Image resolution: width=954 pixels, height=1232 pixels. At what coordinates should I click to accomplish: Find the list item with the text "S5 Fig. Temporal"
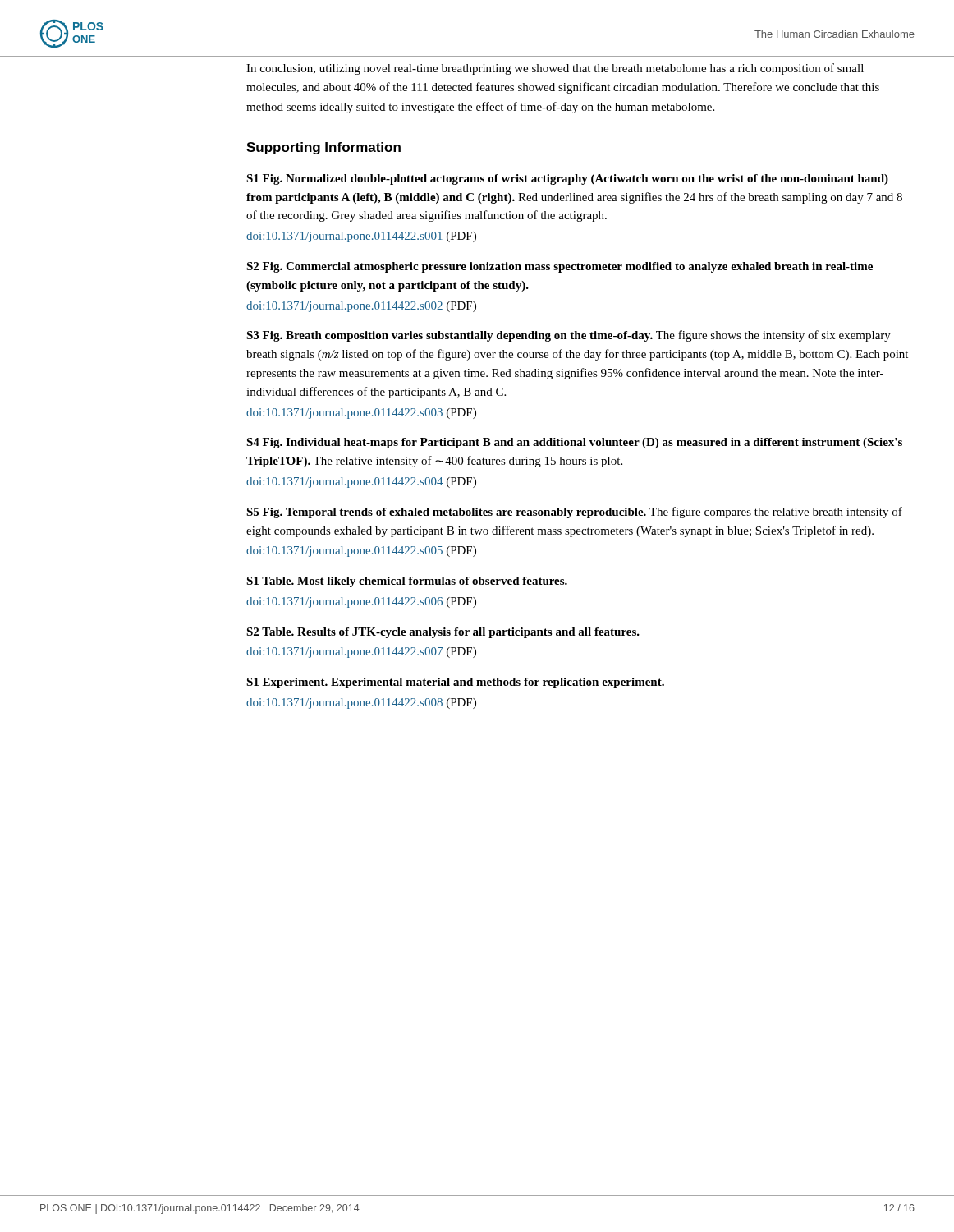(578, 531)
